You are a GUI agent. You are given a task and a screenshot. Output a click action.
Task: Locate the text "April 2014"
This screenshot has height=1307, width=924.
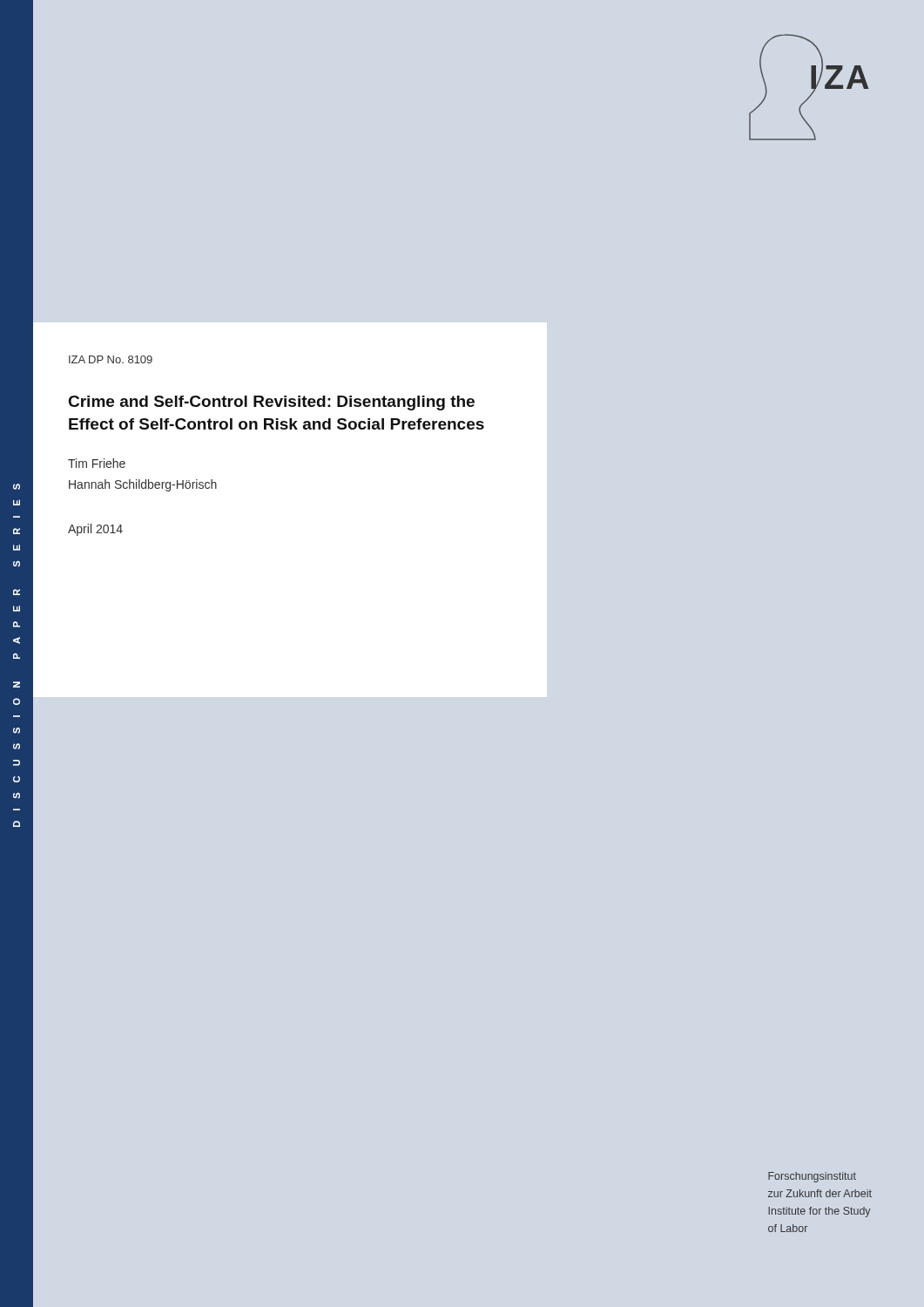95,529
